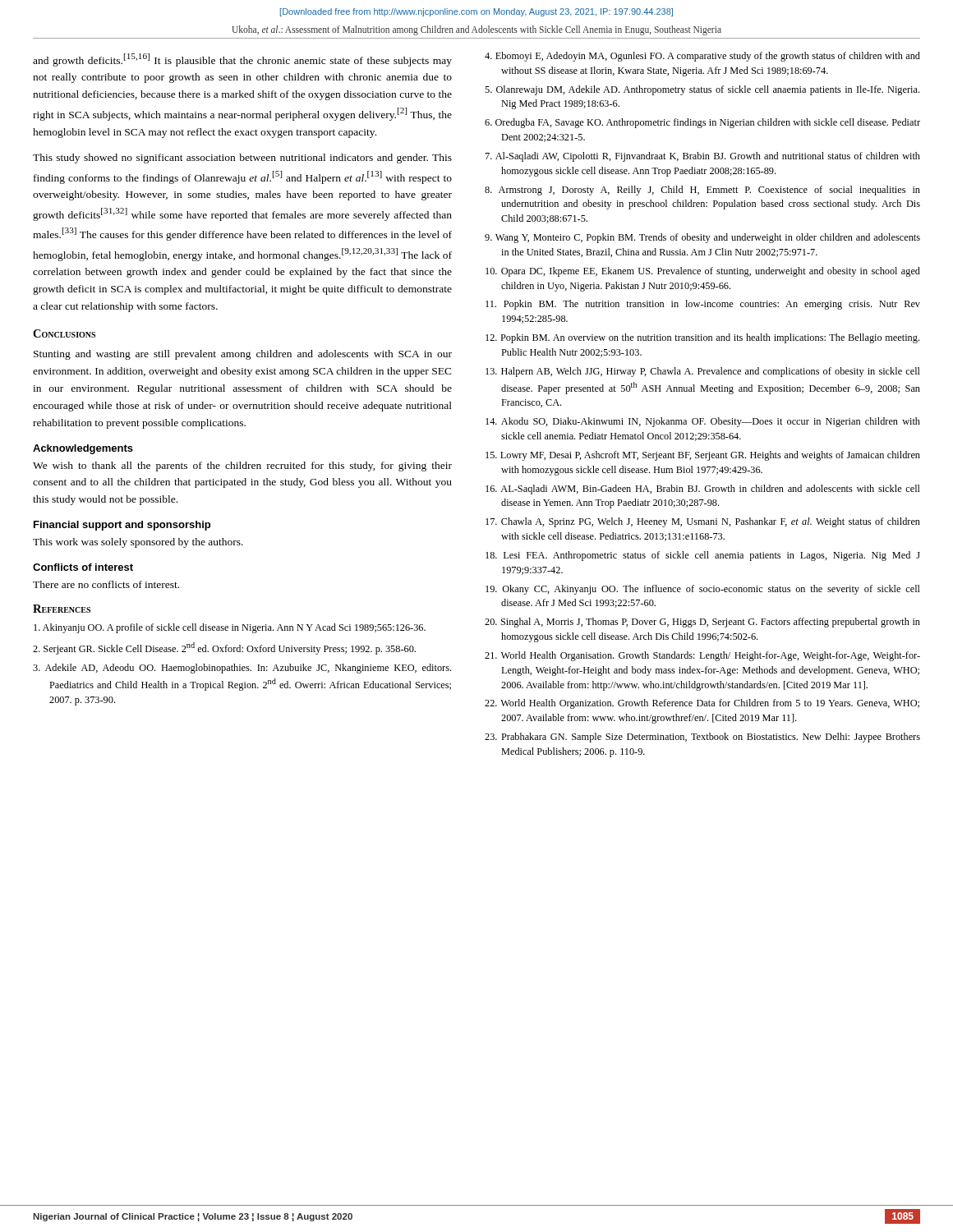Navigate to the text block starting "20. Singhal A, Morris"

(702, 629)
